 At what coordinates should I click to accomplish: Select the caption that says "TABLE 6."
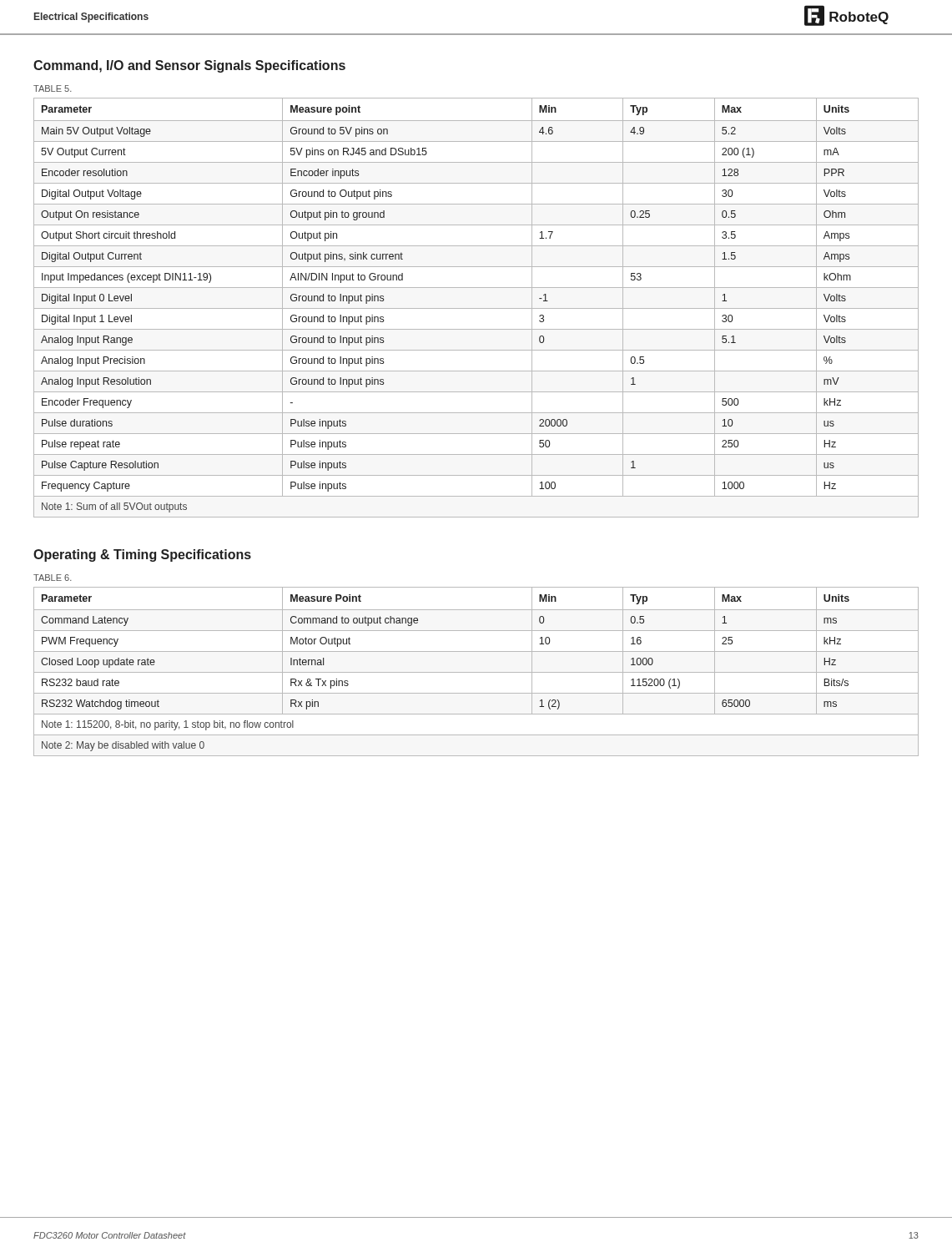click(53, 578)
